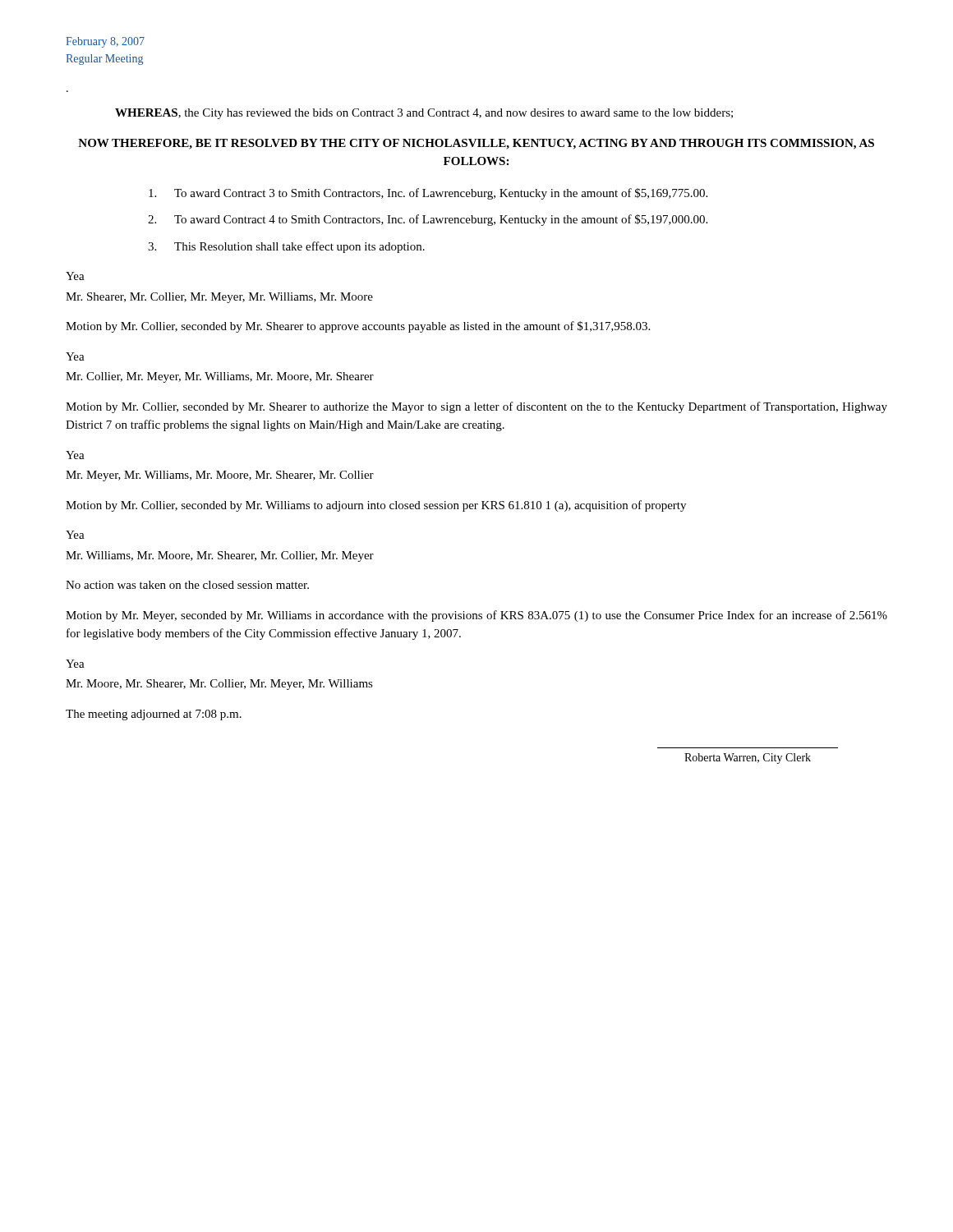Image resolution: width=953 pixels, height=1232 pixels.
Task: Find the block on this page that starts "Mr. Shearer, Mr. Collier, Mr. Meyer, Mr. Williams,"
Action: click(x=219, y=296)
